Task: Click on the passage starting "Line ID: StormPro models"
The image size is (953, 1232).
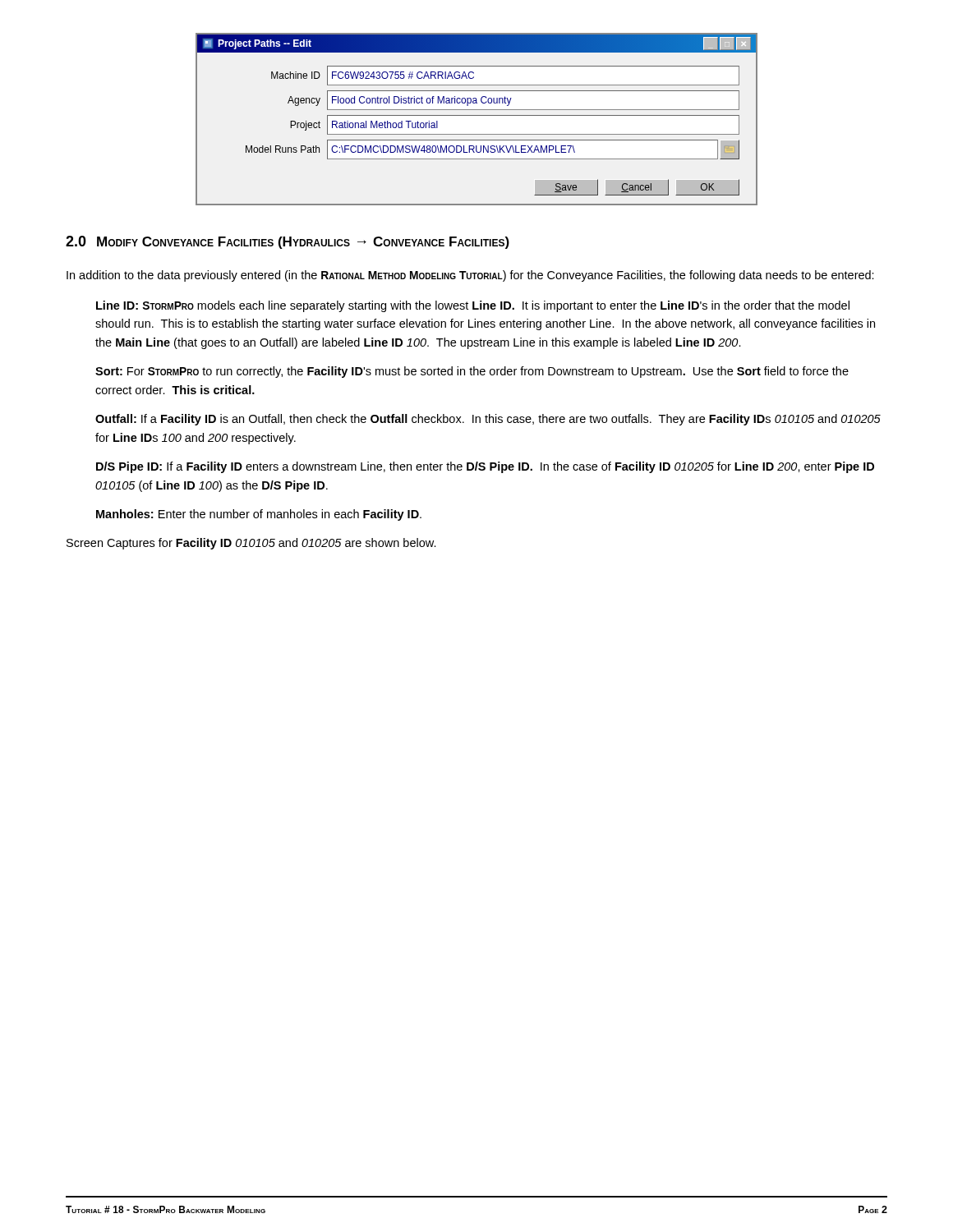Action: (486, 324)
